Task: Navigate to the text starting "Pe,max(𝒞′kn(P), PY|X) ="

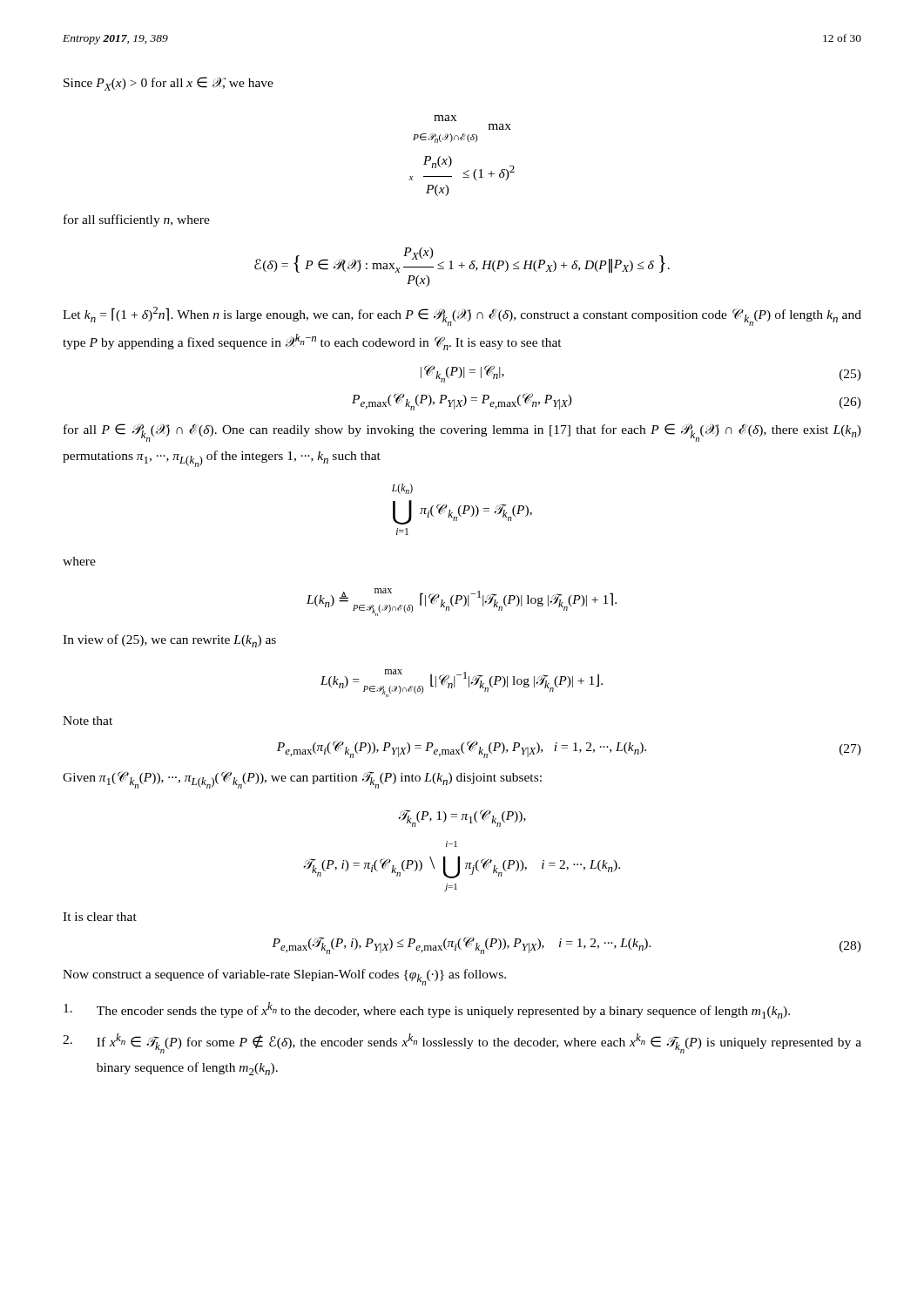Action: click(x=461, y=401)
